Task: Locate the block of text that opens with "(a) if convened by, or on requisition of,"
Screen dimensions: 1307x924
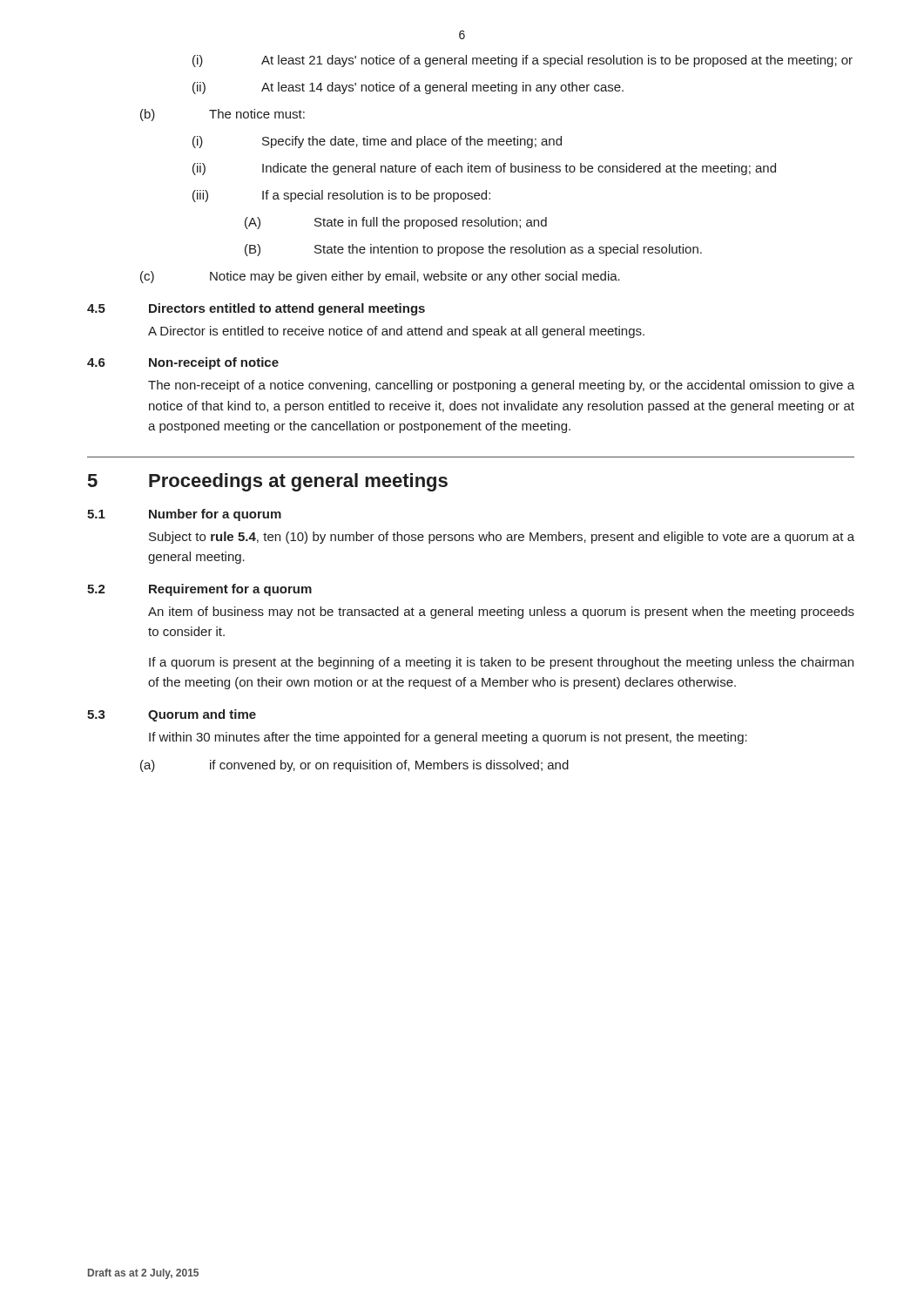Action: click(497, 764)
